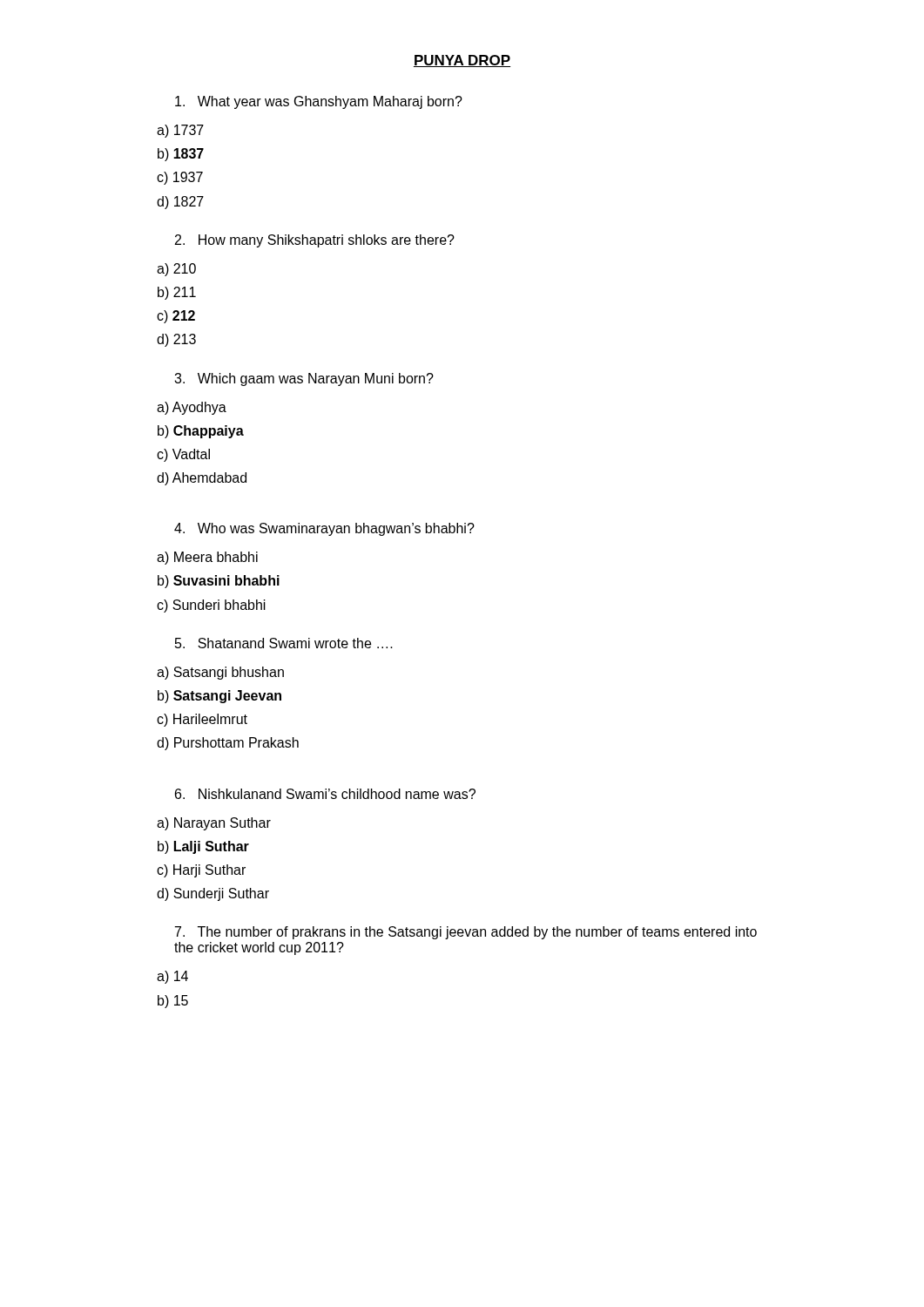Viewport: 924px width, 1307px height.
Task: Locate the list item with the text "5. Shatanand Swami wrote the …."
Action: tap(284, 643)
